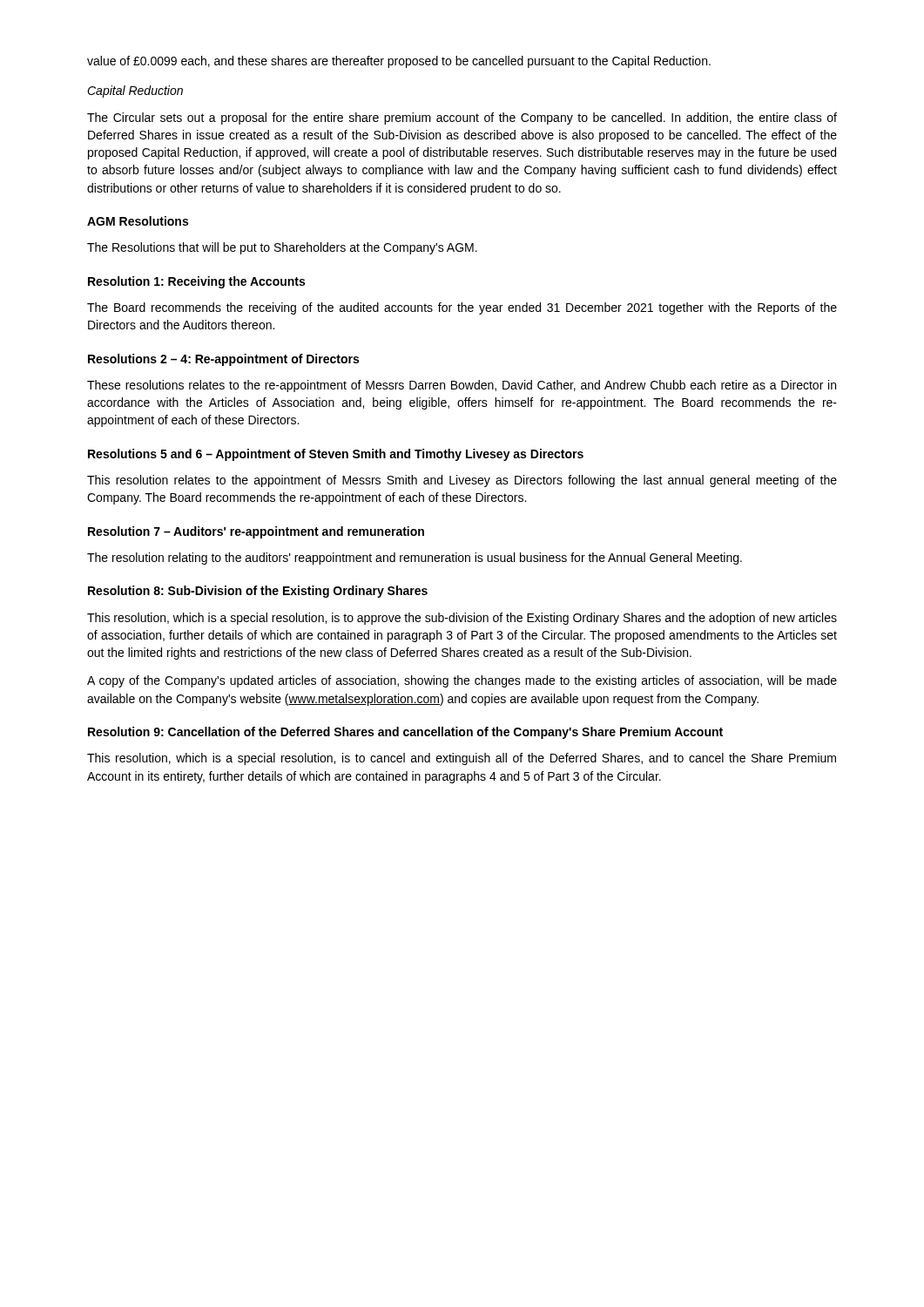Where does it say "Resolution 1: Receiving the Accounts"?
Viewport: 924px width, 1307px height.
click(196, 281)
